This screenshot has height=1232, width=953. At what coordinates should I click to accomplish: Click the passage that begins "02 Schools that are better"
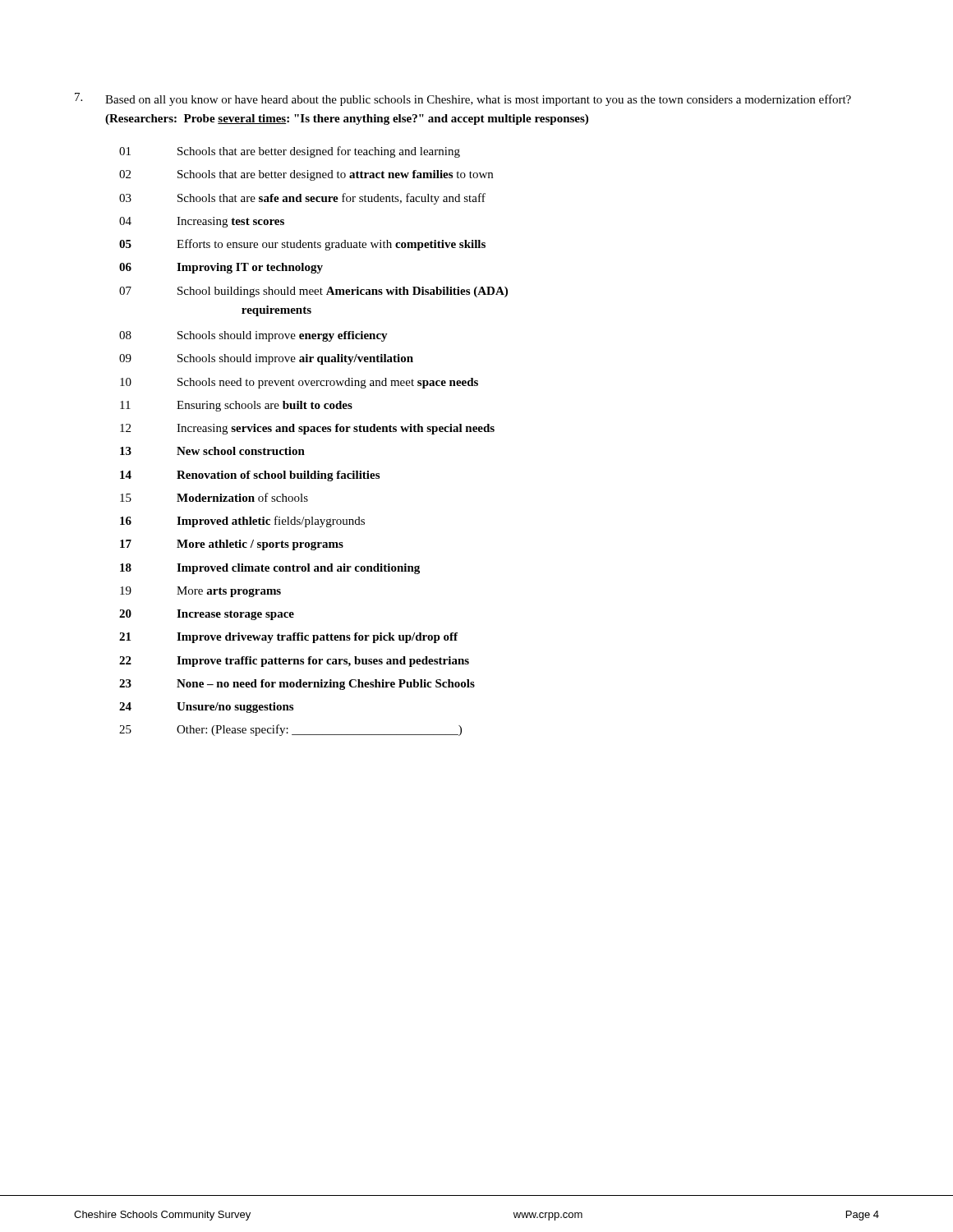pyautogui.click(x=306, y=175)
